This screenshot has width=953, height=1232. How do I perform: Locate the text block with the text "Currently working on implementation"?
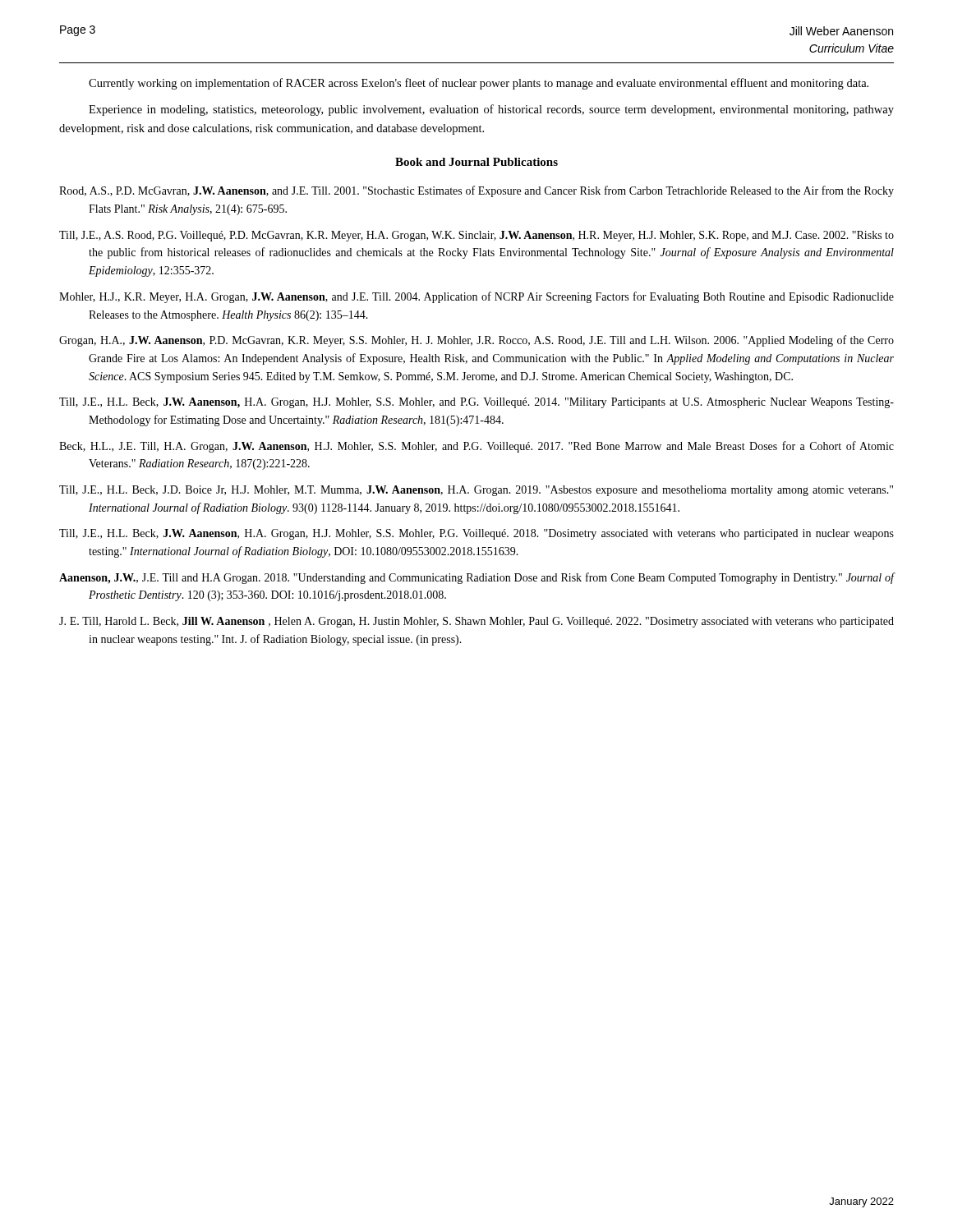pyautogui.click(x=479, y=83)
